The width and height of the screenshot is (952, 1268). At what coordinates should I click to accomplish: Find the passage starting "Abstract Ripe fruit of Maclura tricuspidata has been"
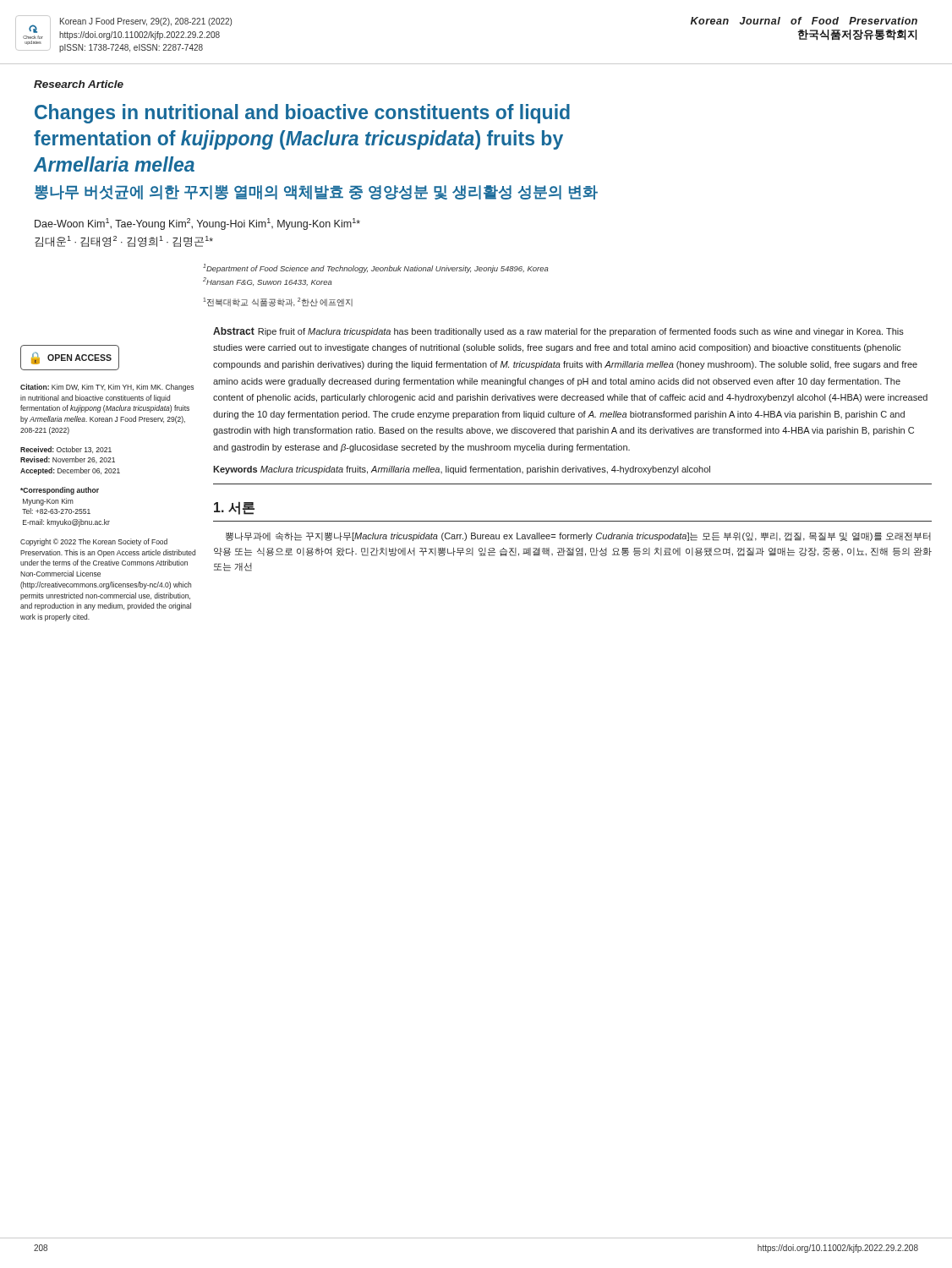(x=570, y=387)
